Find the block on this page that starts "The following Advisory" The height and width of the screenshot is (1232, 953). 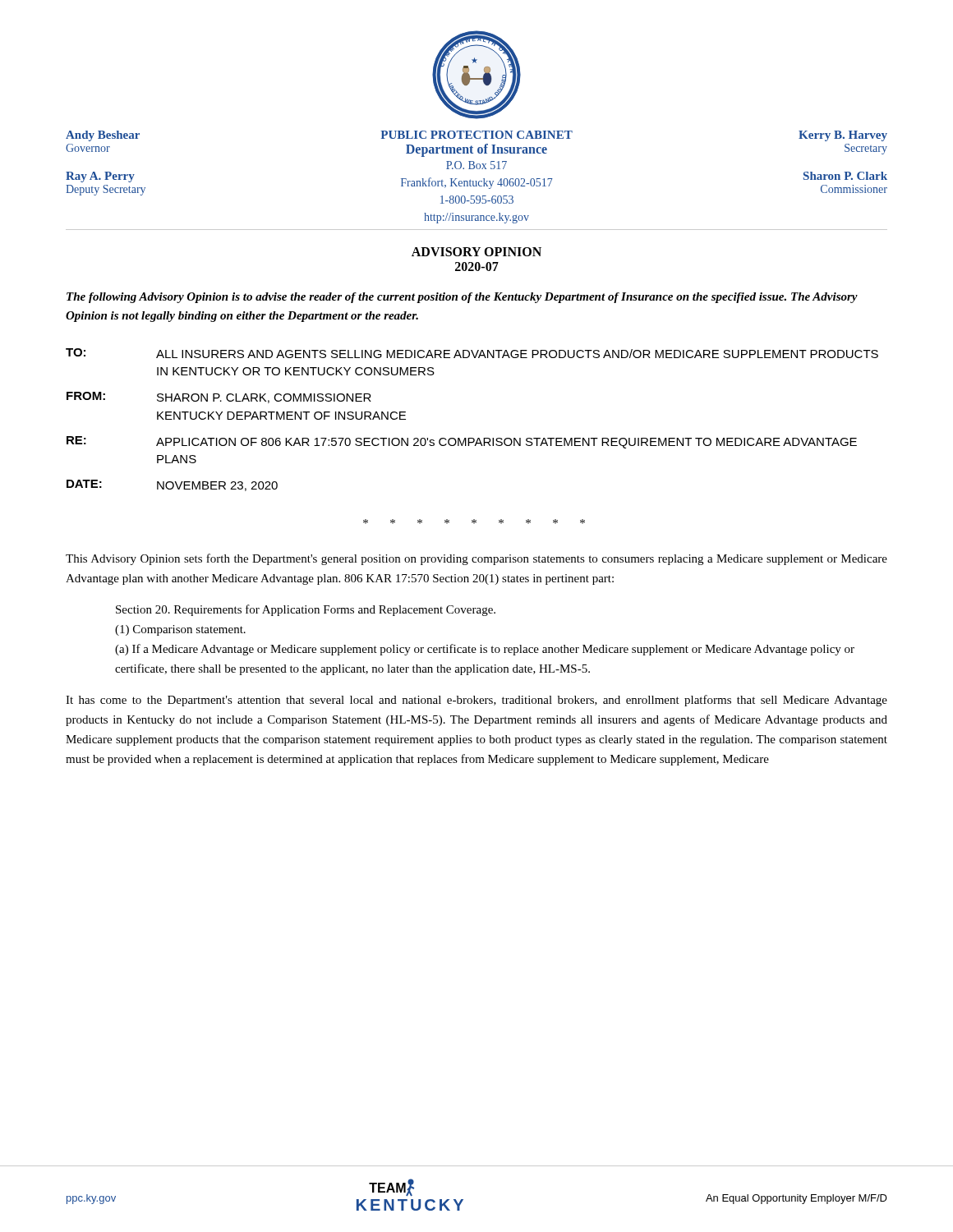[462, 306]
